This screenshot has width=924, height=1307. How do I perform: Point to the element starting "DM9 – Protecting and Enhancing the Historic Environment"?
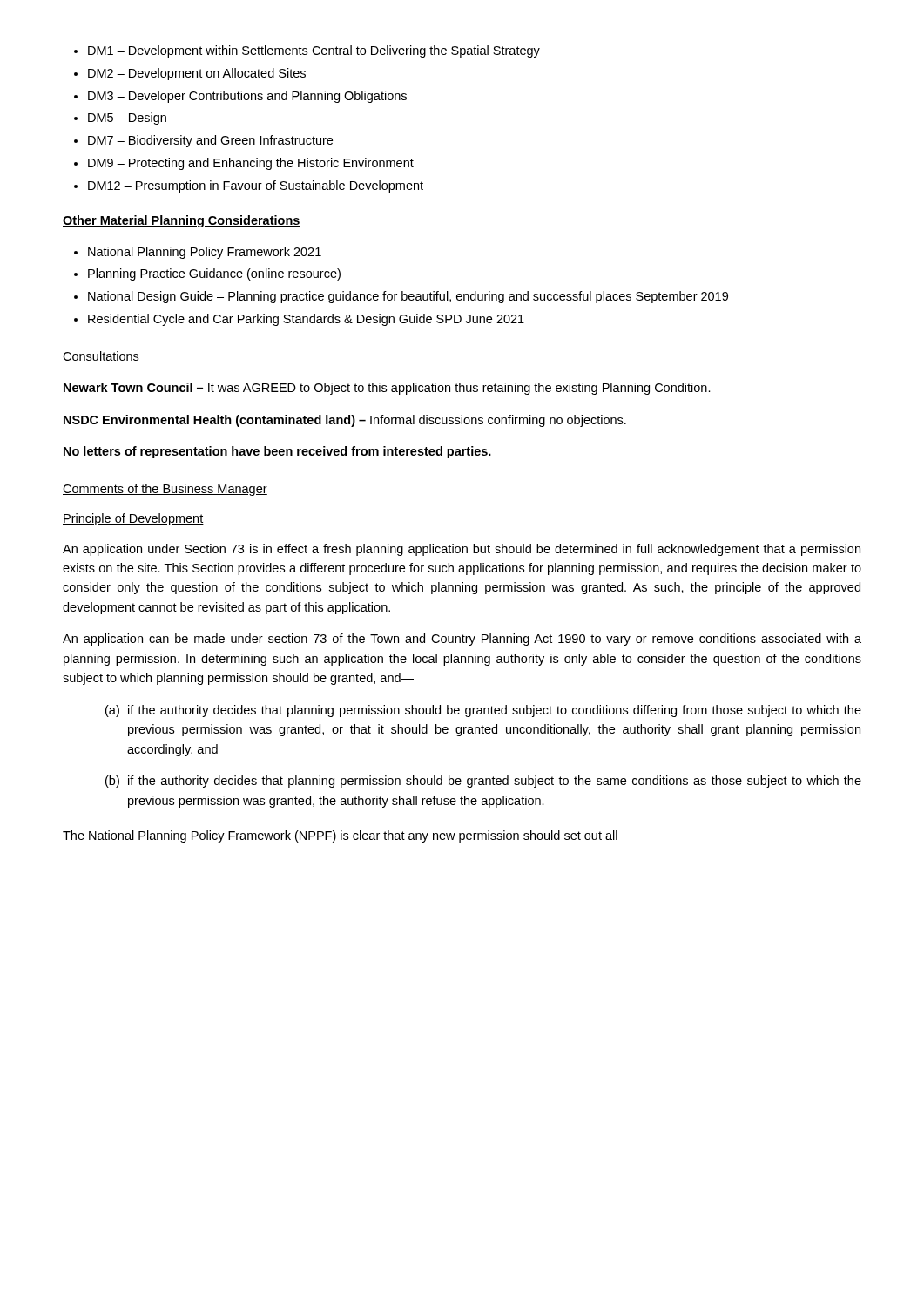tap(244, 164)
